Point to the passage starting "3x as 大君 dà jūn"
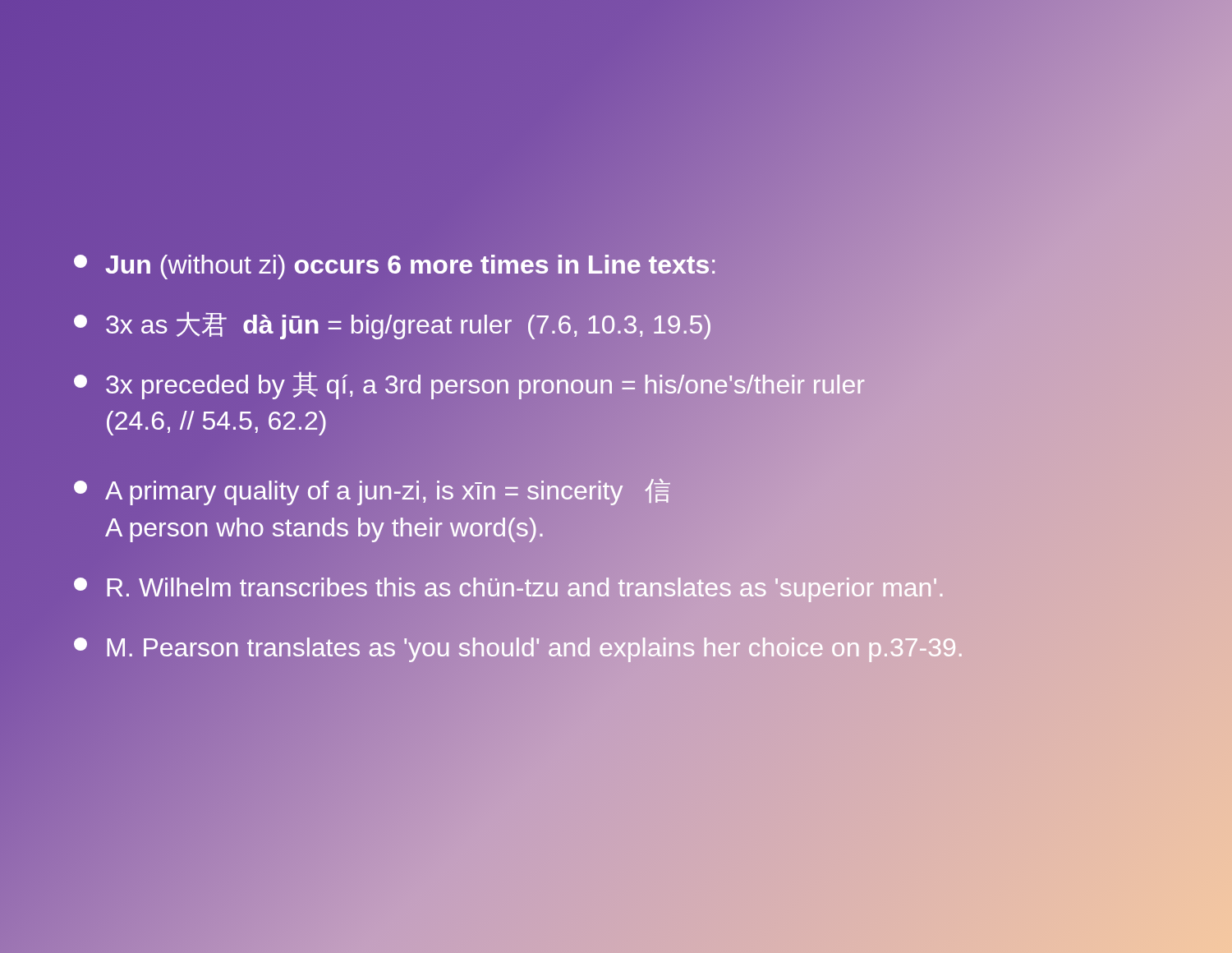The image size is (1232, 953). point(393,325)
